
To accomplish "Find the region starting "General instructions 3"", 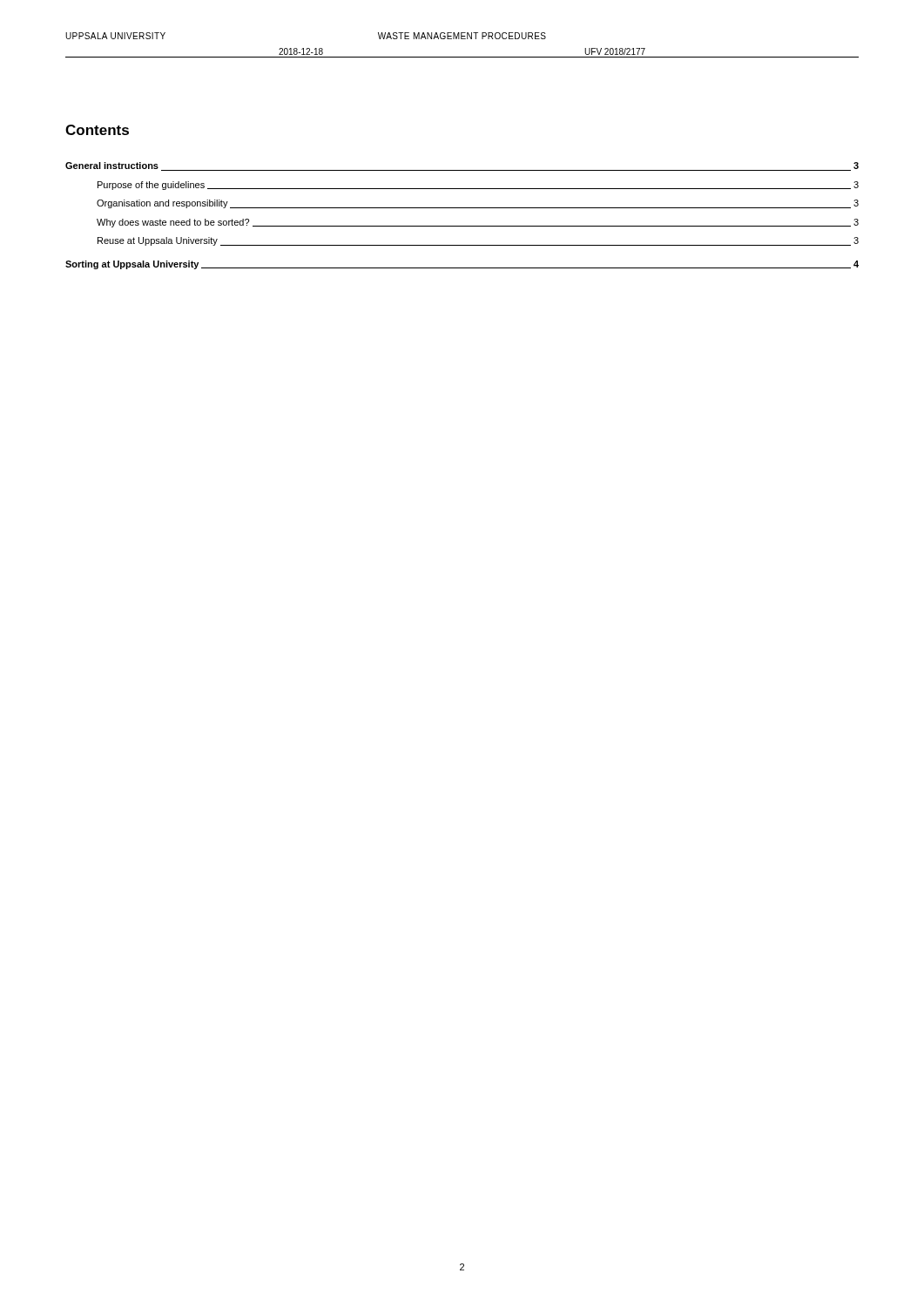I will coord(462,166).
